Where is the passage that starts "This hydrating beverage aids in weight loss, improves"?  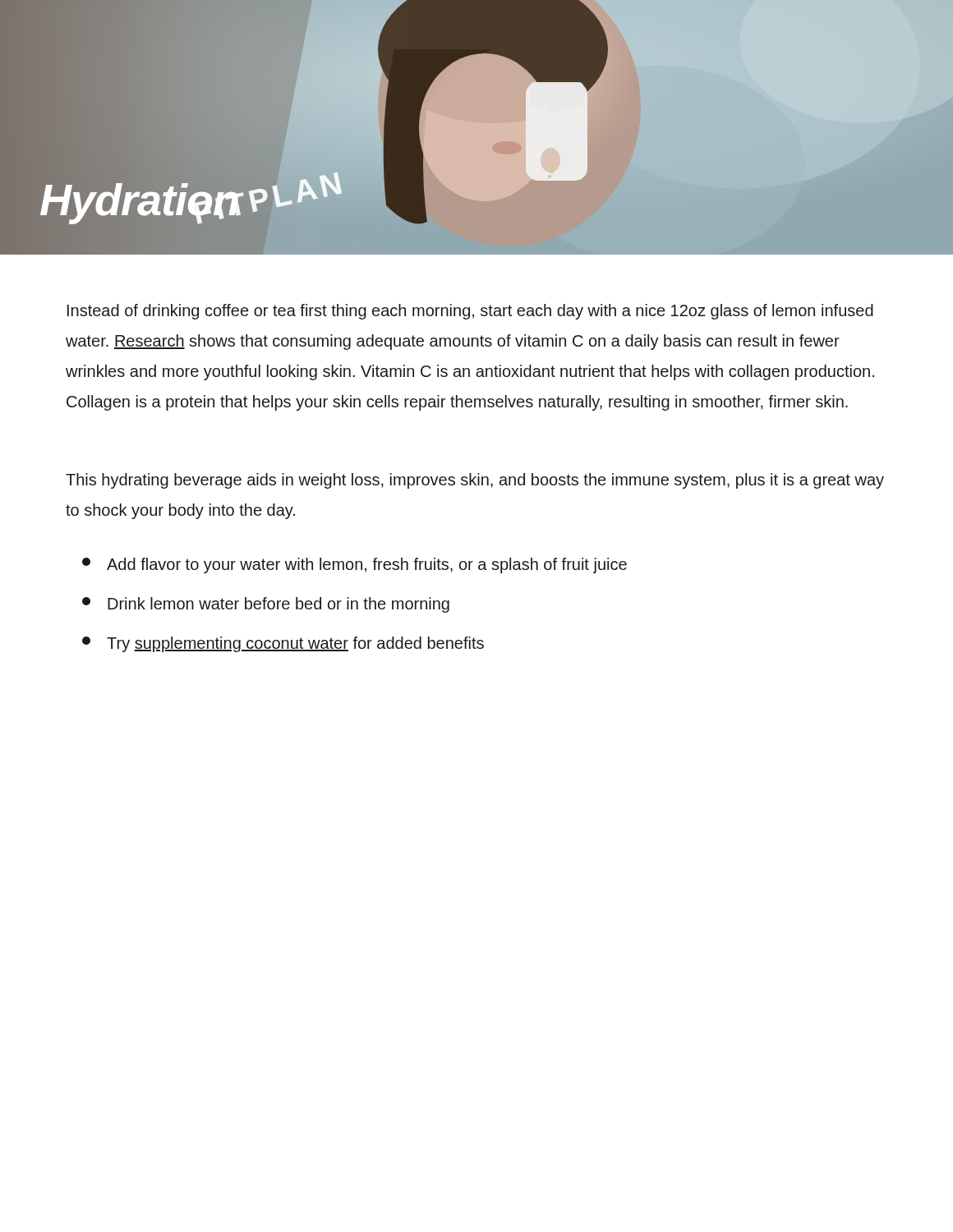coord(476,495)
